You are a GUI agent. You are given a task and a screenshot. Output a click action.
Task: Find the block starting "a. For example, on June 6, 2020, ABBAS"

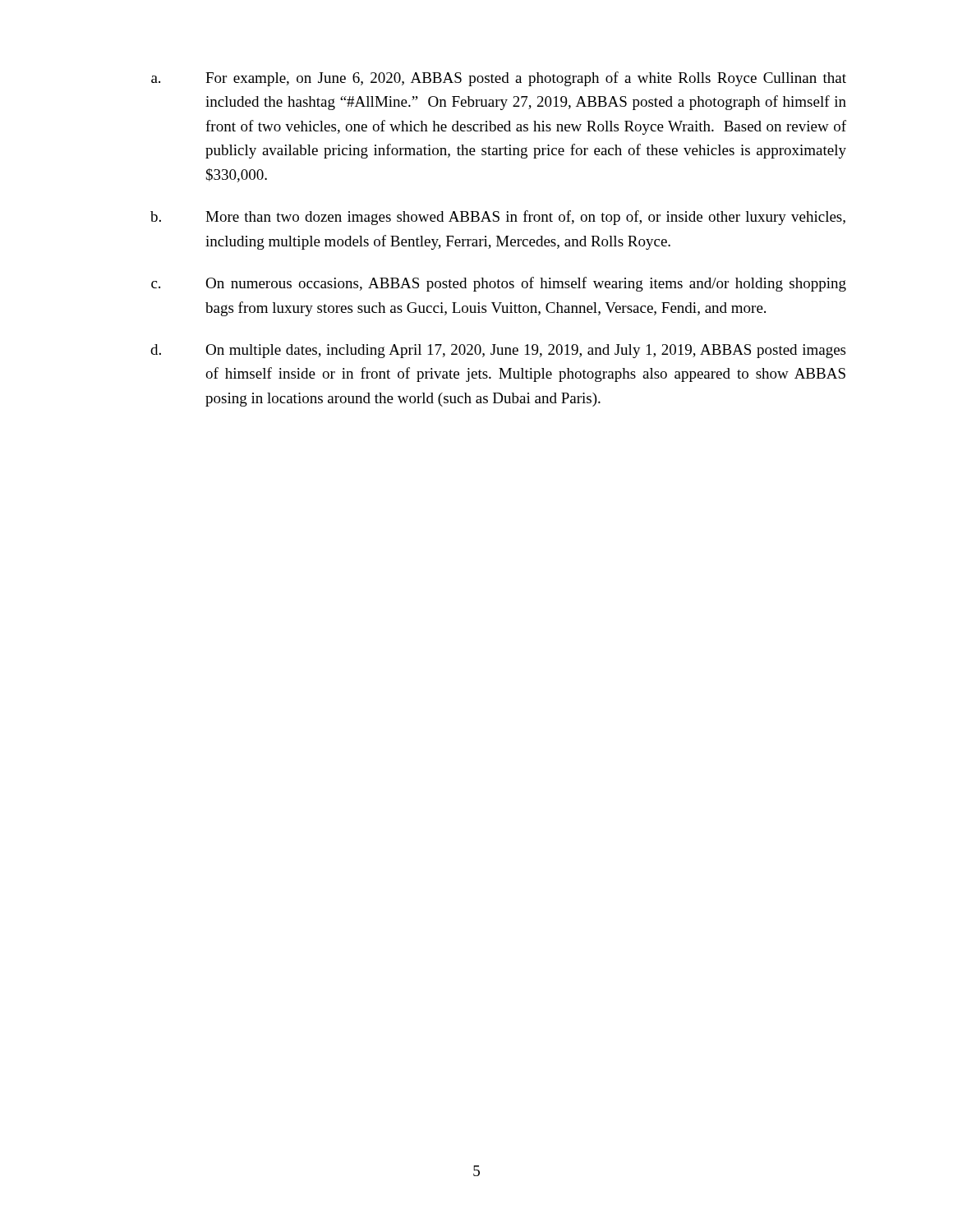476,126
